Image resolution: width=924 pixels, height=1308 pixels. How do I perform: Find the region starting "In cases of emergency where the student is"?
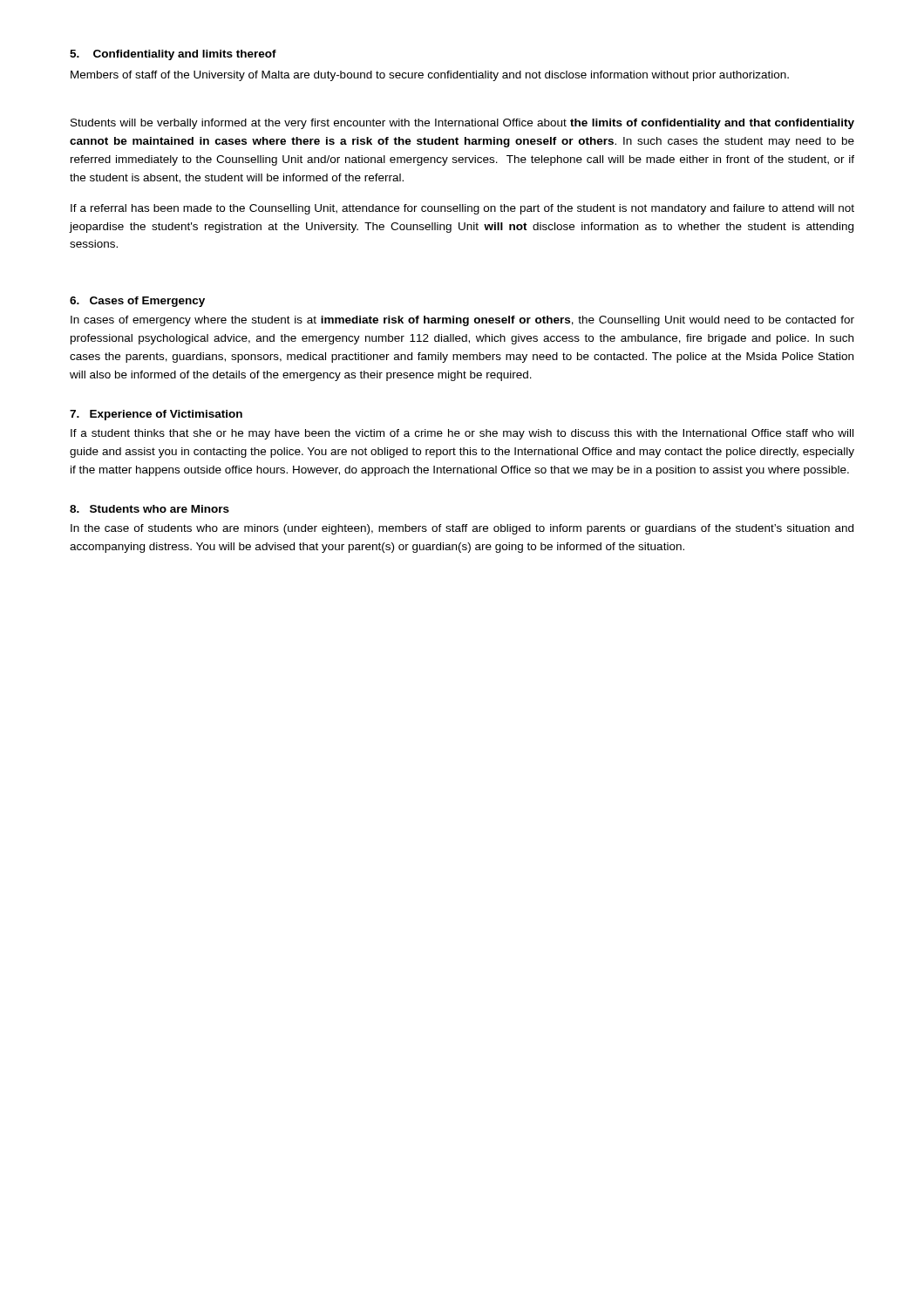click(462, 347)
